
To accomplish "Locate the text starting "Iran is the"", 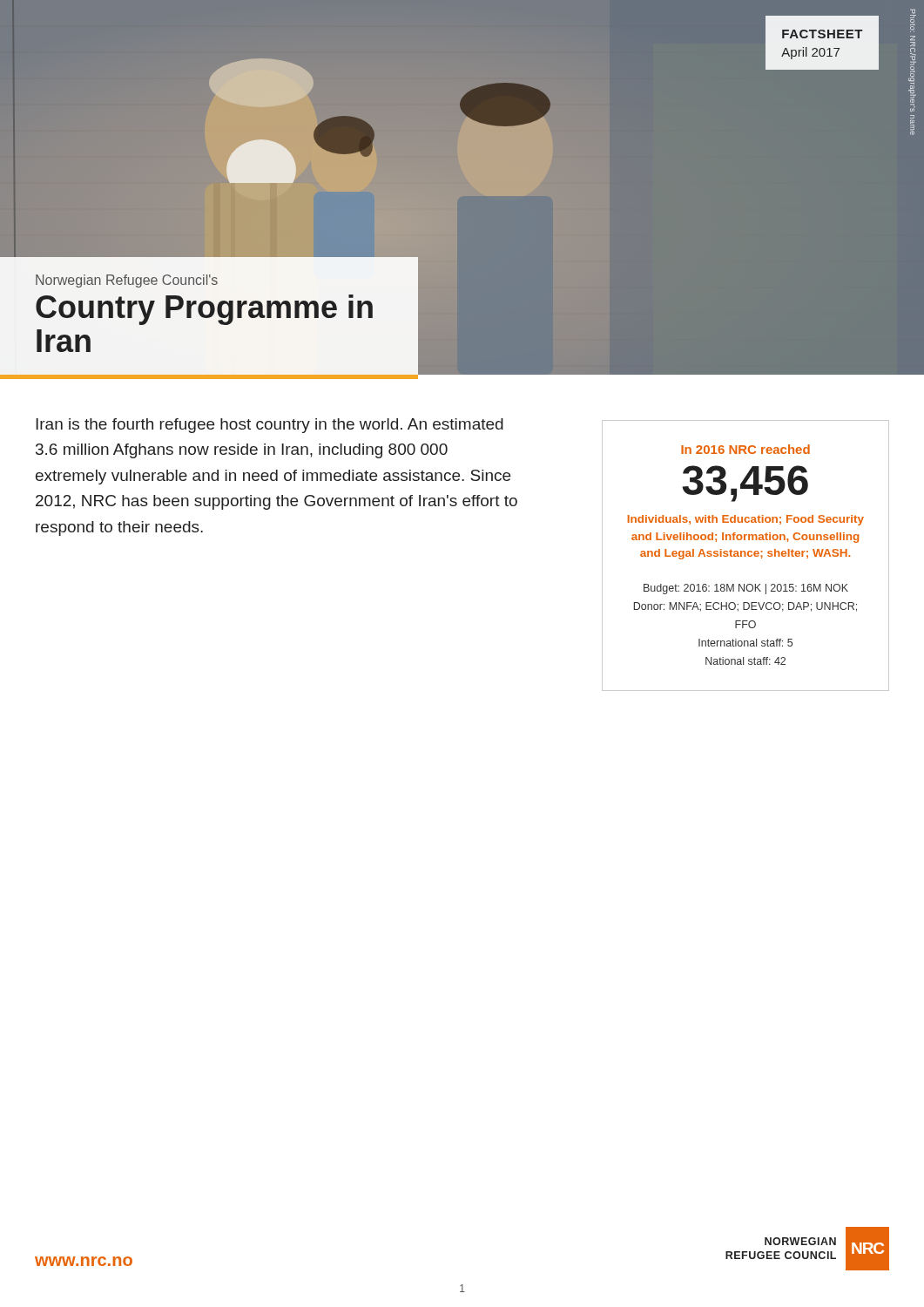I will (x=277, y=475).
